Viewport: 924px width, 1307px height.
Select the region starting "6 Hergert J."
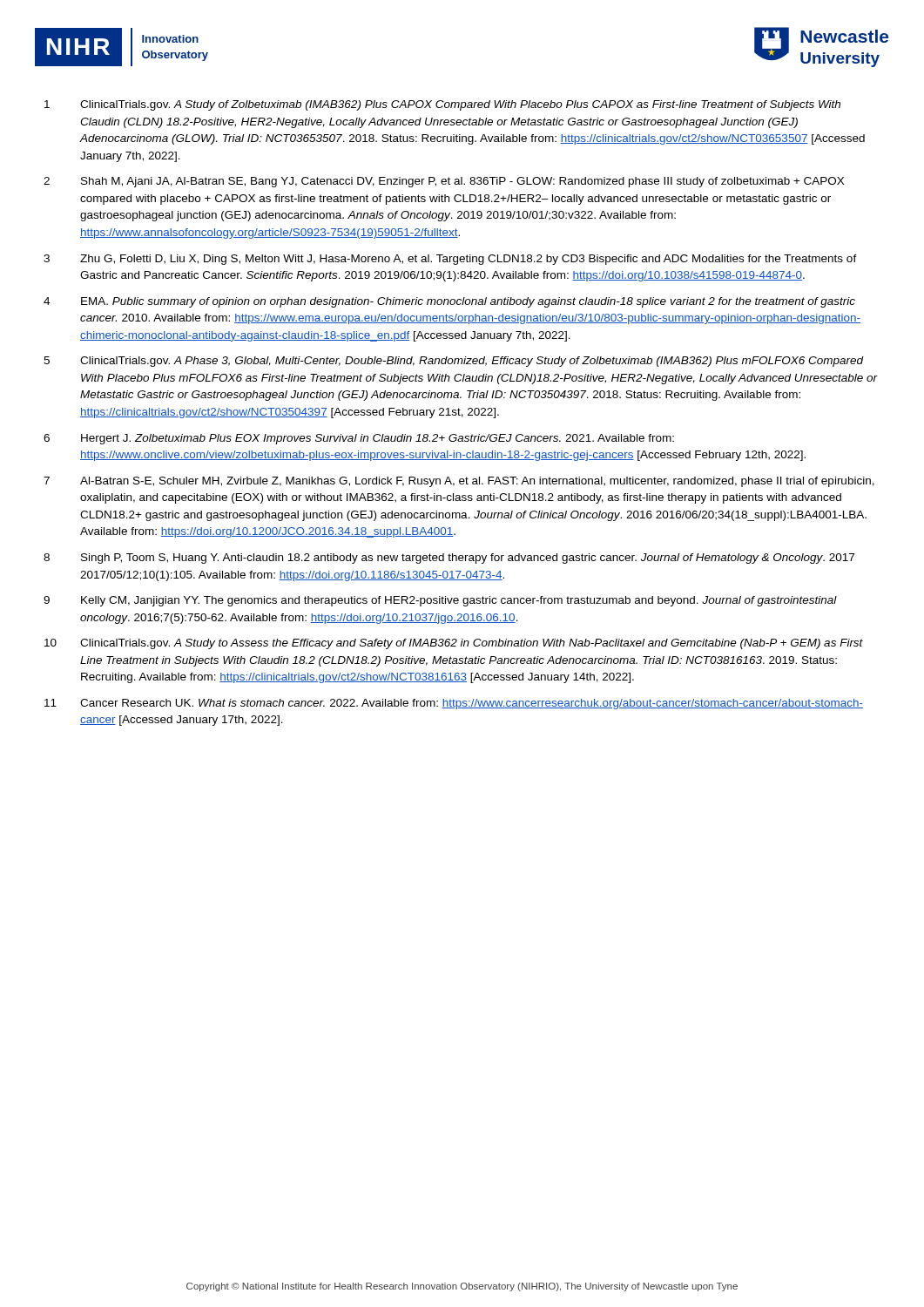[x=462, y=446]
